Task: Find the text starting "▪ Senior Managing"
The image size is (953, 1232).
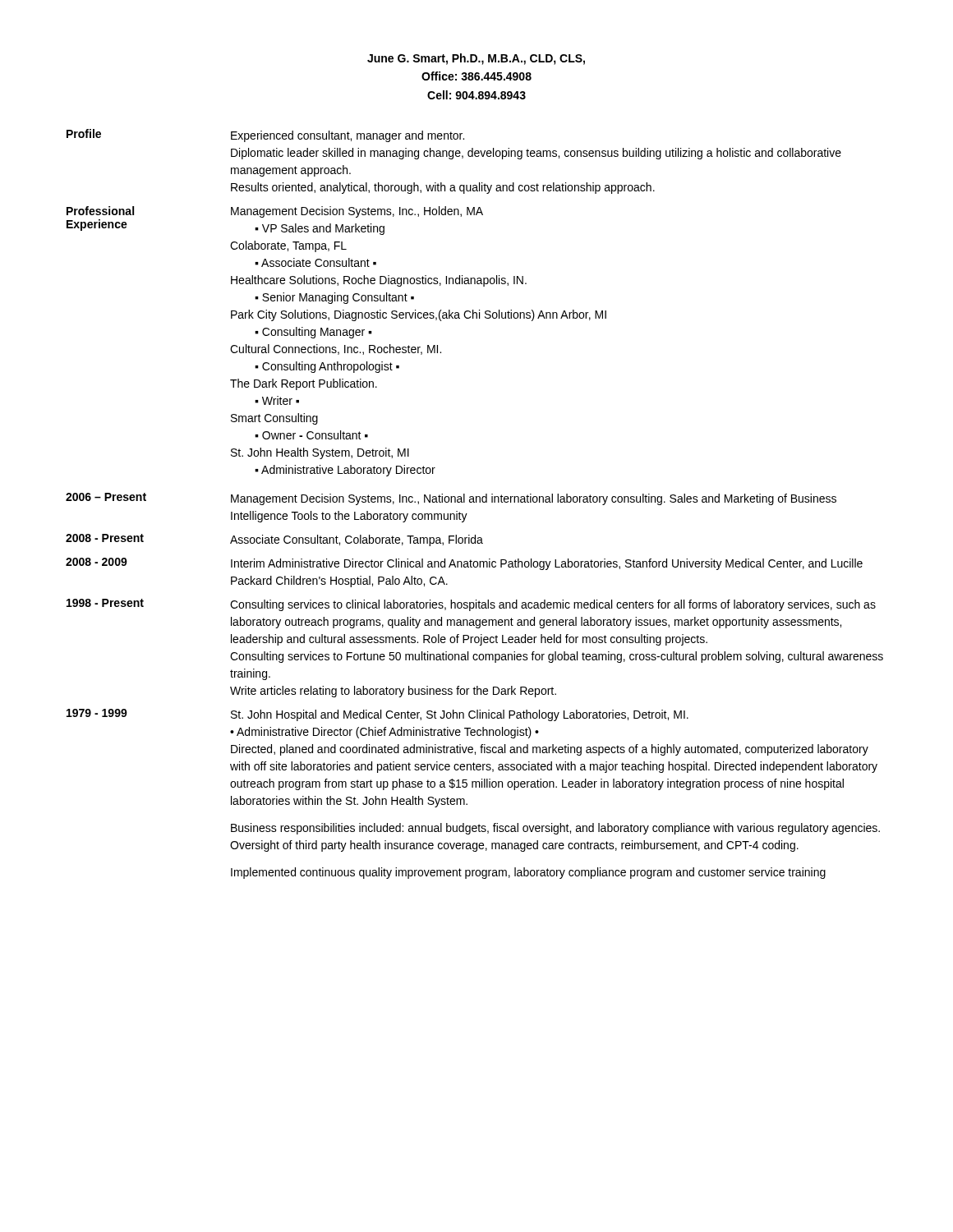Action: tap(335, 297)
